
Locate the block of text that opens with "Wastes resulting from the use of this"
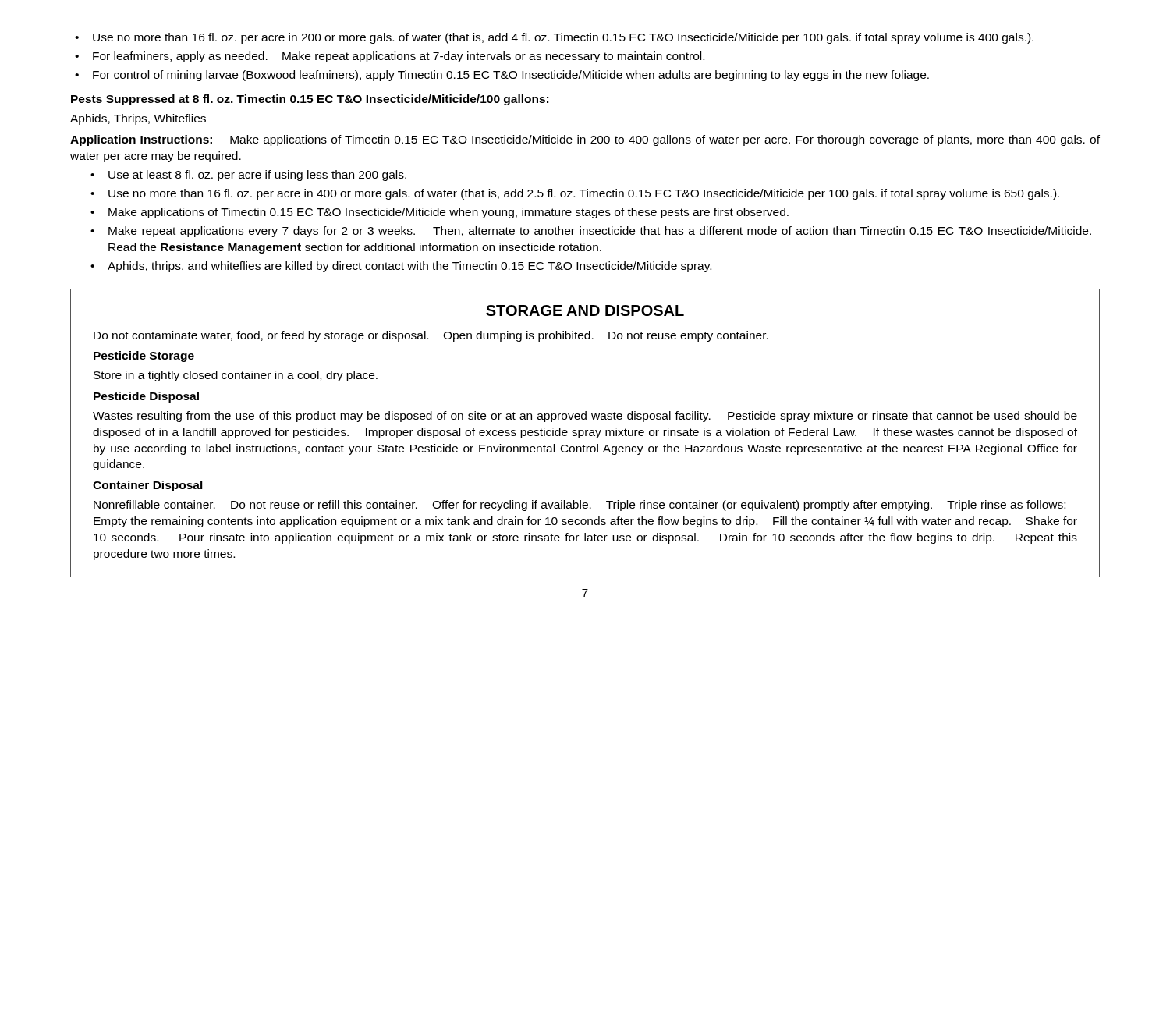point(585,440)
